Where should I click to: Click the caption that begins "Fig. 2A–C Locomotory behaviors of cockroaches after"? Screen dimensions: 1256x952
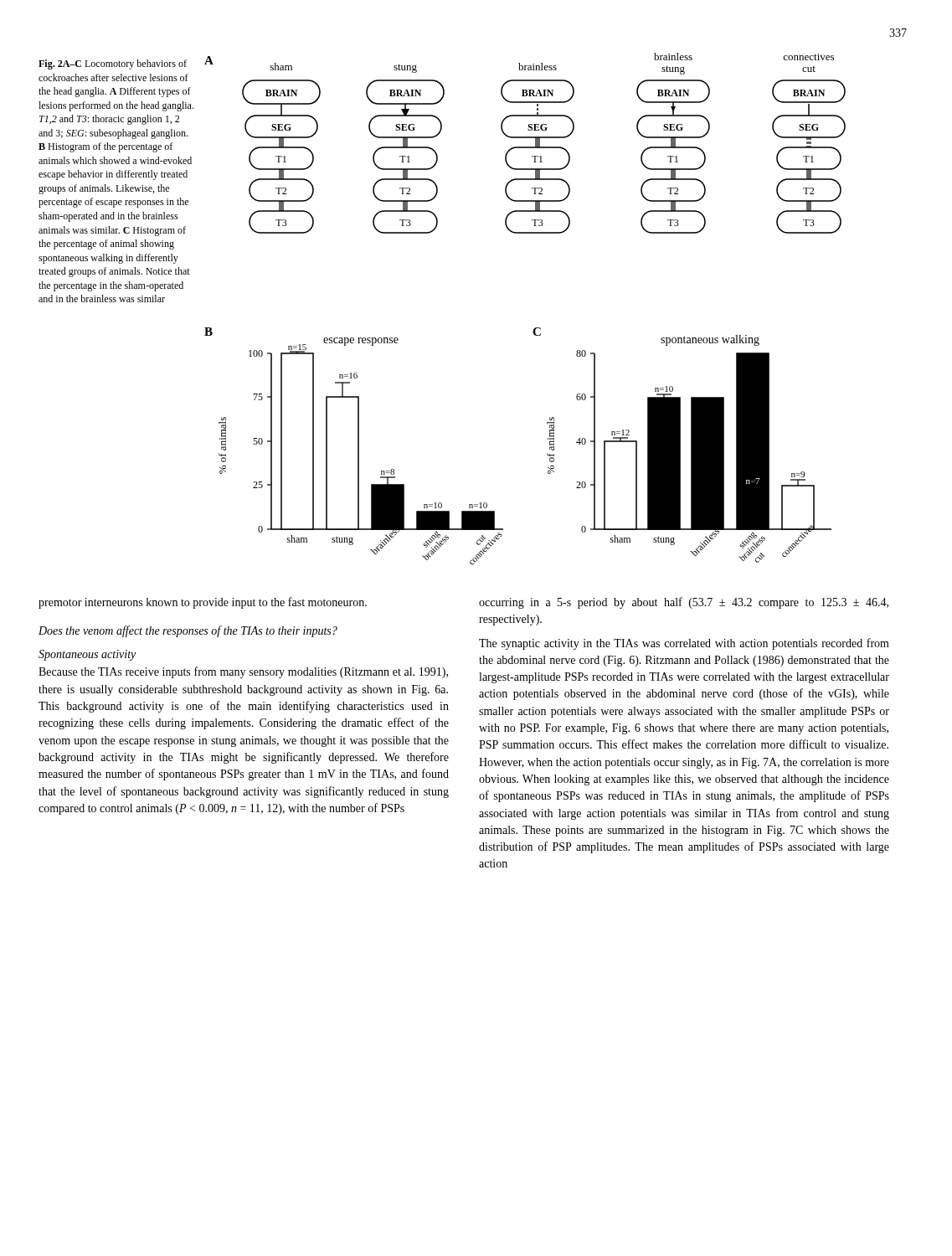[116, 181]
